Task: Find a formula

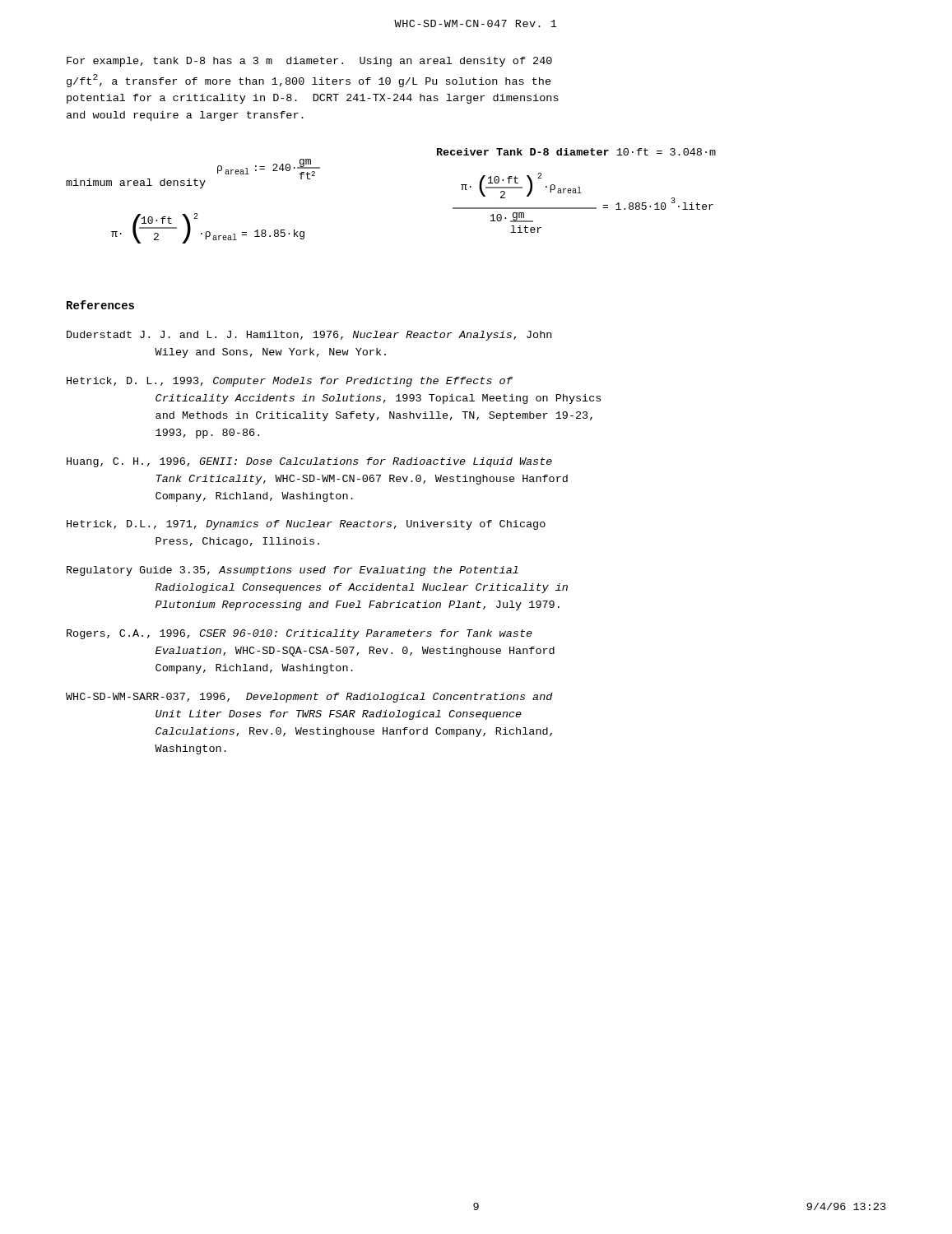Action: (x=411, y=202)
